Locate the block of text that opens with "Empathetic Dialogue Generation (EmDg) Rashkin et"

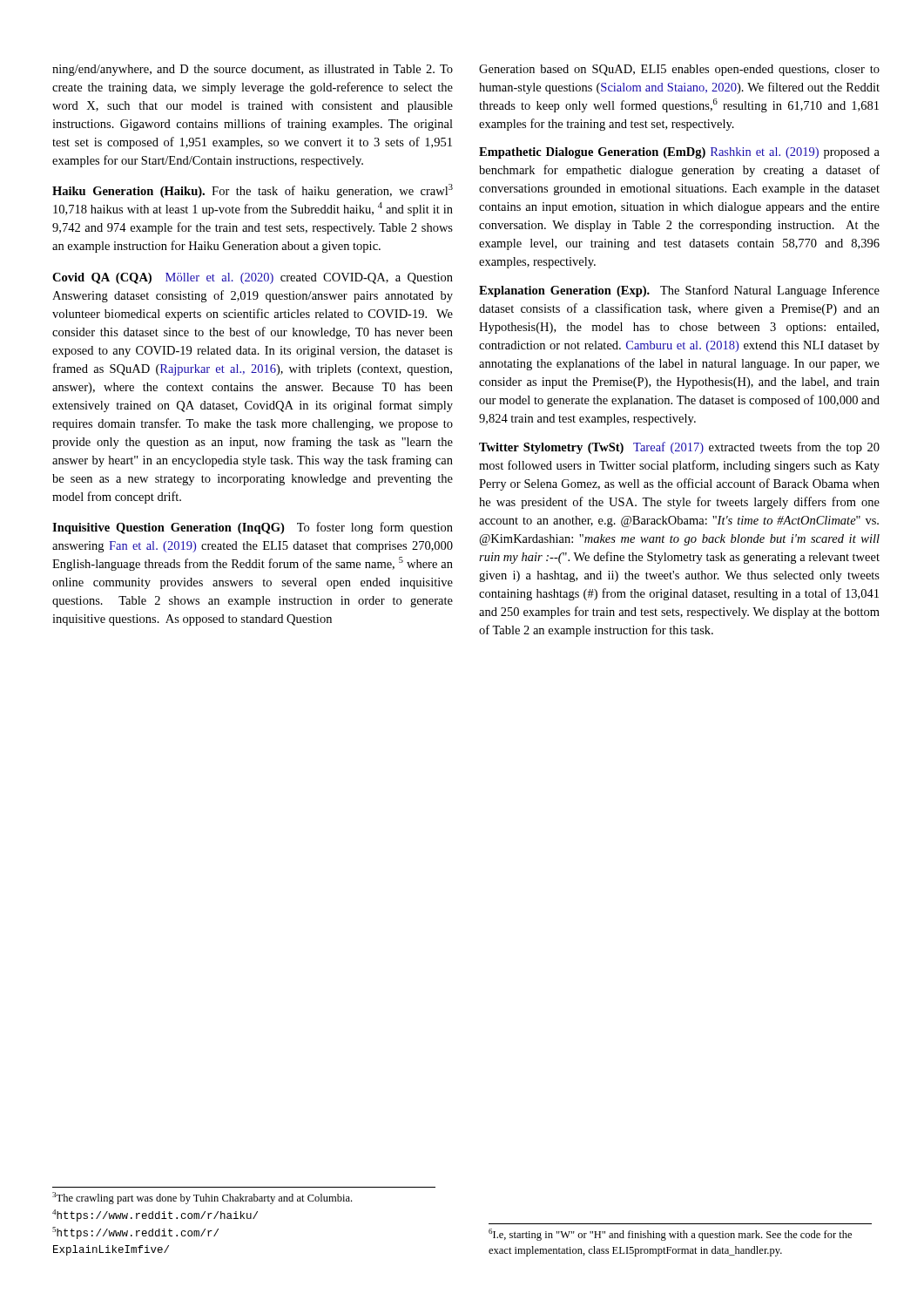click(x=679, y=207)
